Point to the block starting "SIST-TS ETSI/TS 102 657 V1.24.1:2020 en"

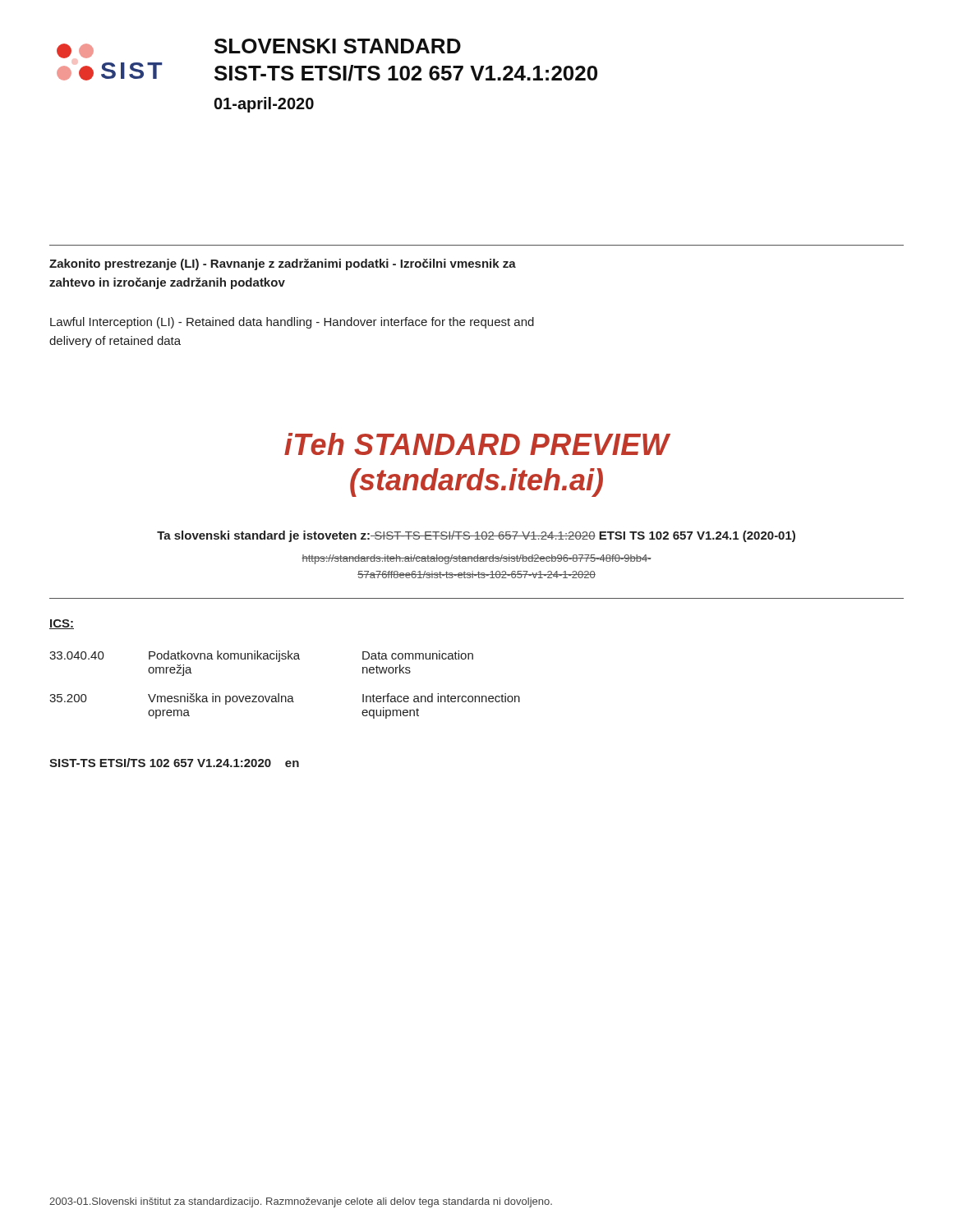(x=174, y=763)
